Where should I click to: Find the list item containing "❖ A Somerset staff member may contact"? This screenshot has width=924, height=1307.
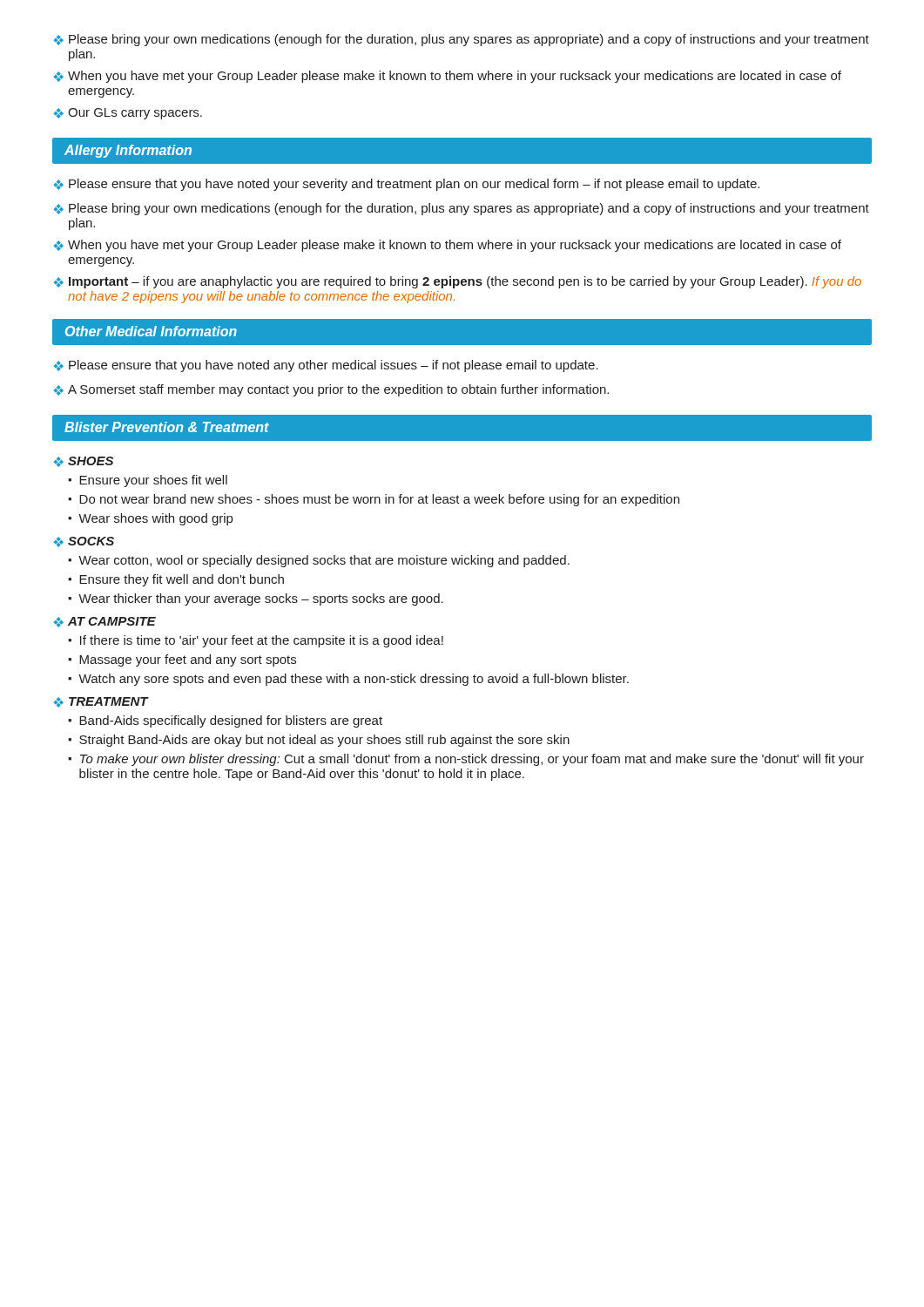tap(462, 390)
